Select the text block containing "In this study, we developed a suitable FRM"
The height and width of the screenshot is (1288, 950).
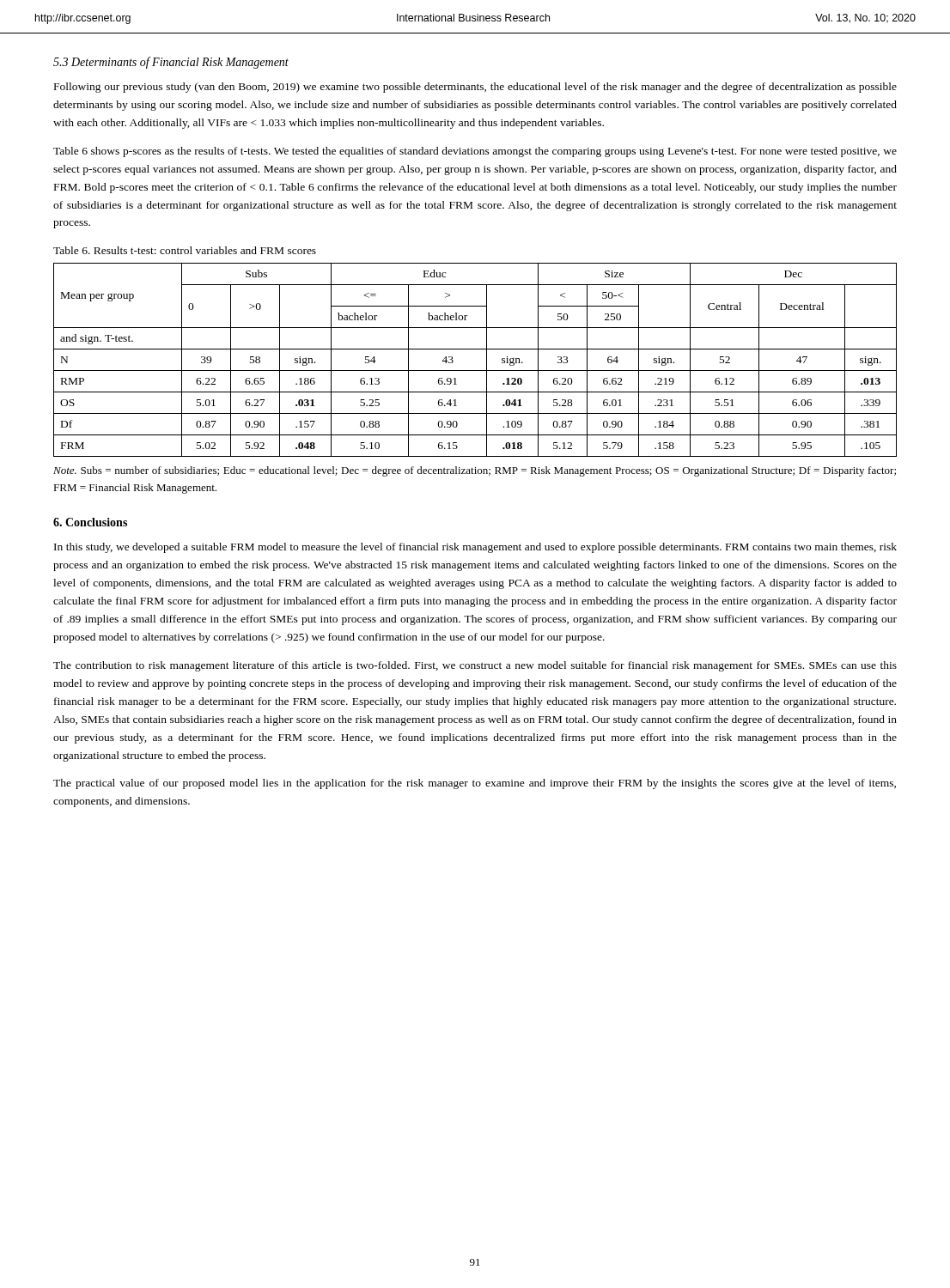[475, 592]
